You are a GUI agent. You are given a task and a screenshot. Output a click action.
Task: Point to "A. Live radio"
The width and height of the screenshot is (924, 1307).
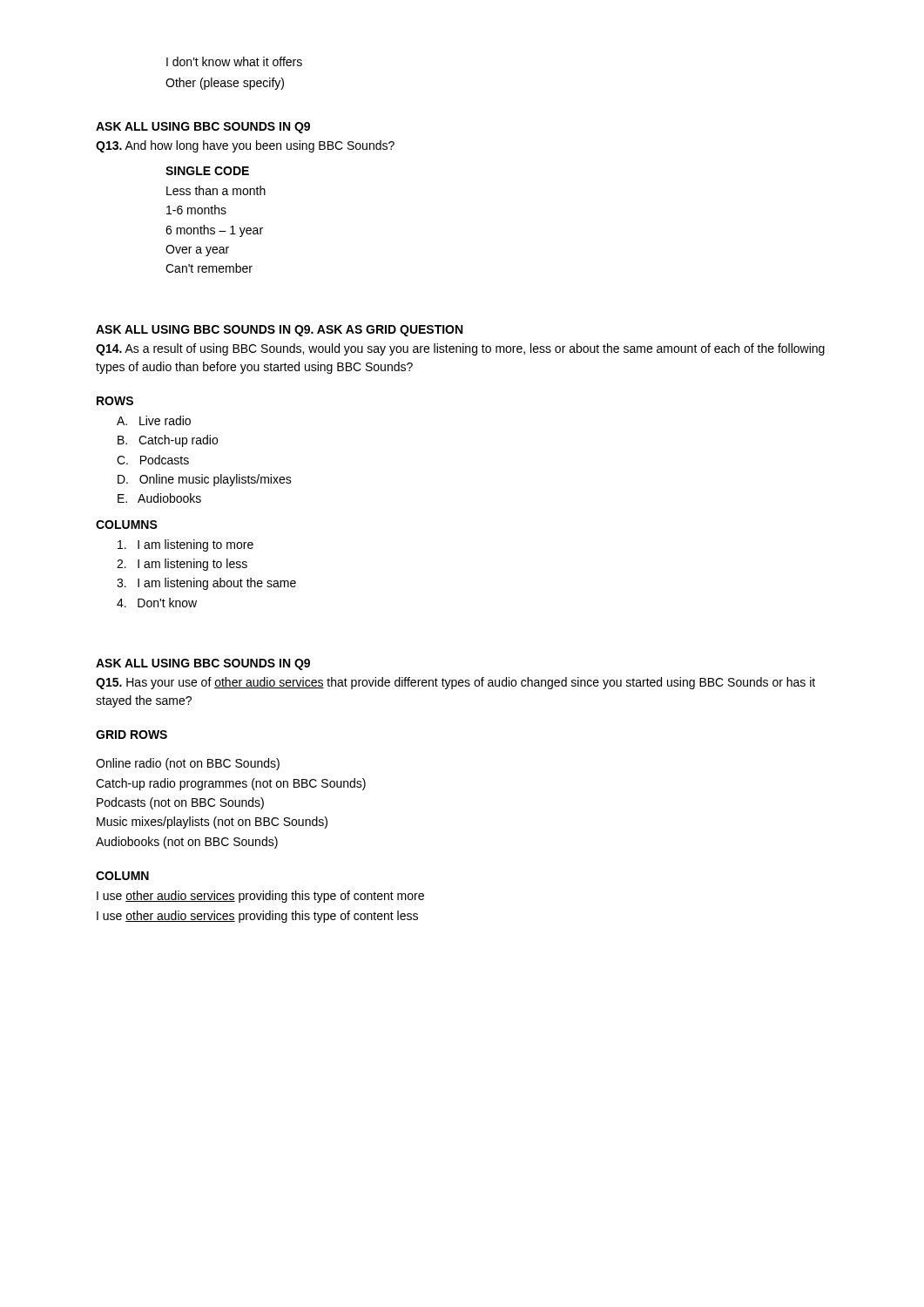pyautogui.click(x=154, y=421)
